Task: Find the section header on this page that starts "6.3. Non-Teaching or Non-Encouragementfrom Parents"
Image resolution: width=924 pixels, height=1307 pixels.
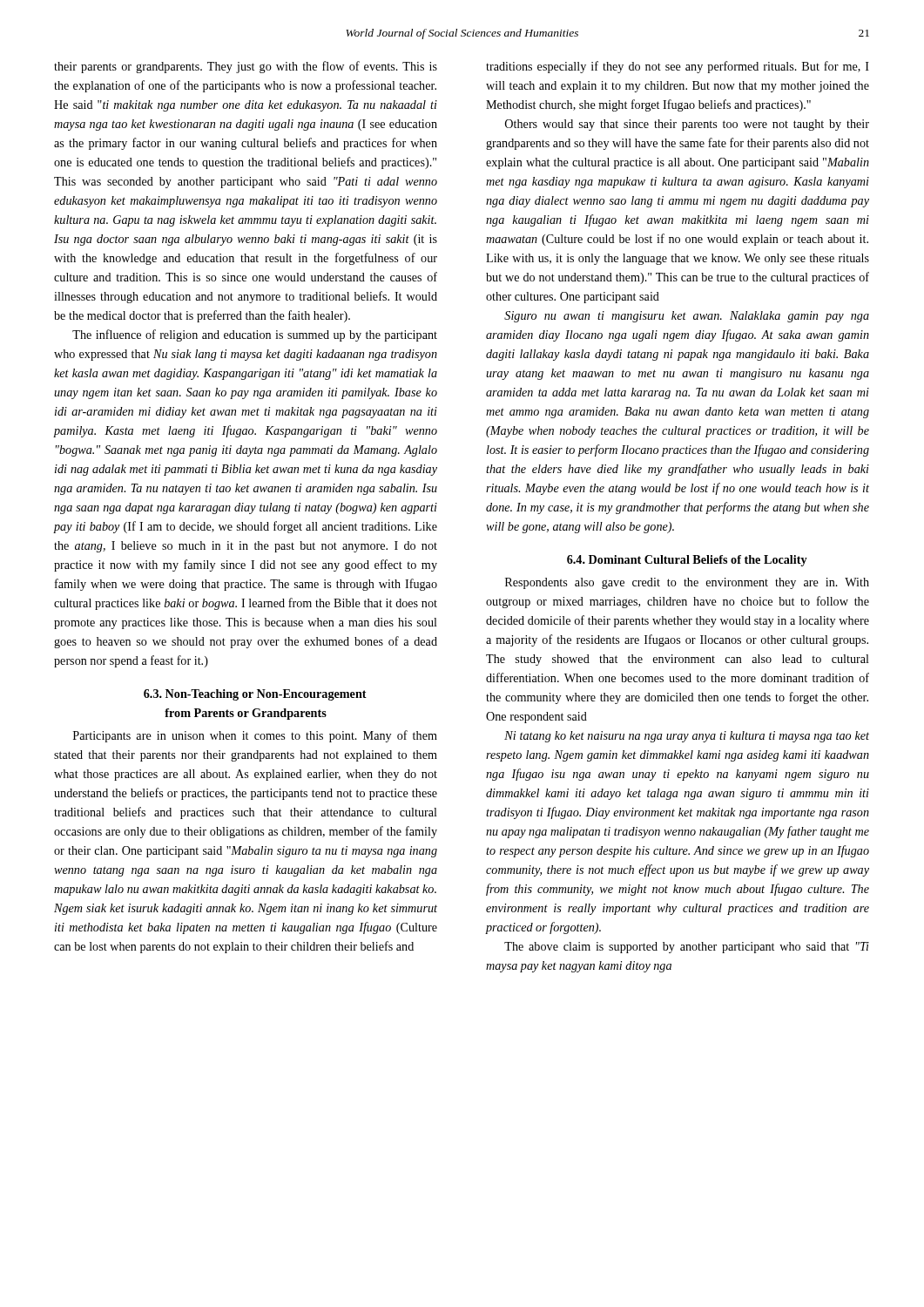Action: 246,703
